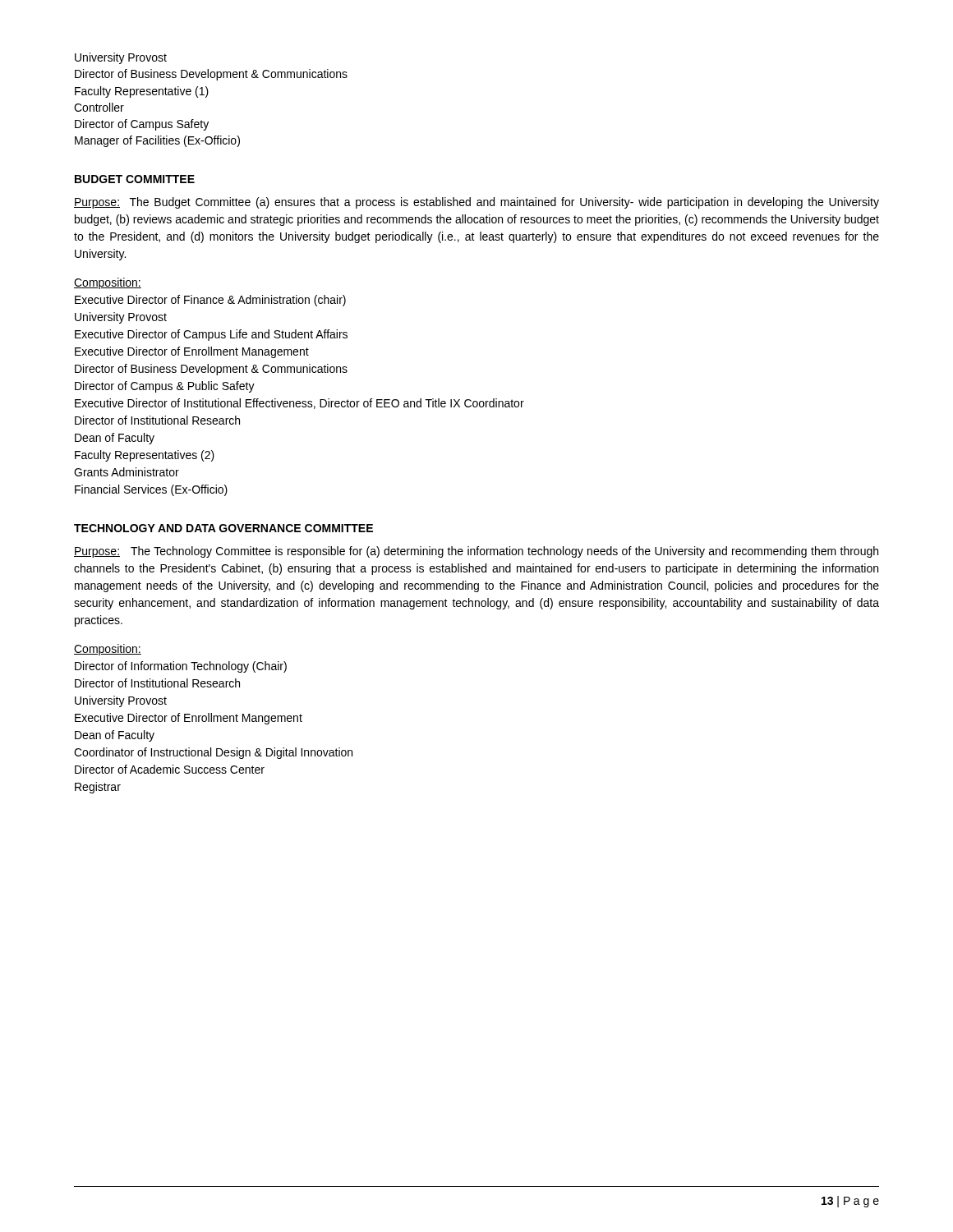The width and height of the screenshot is (953, 1232).
Task: Point to the block beginning "Composition: Director of"
Action: (x=214, y=718)
